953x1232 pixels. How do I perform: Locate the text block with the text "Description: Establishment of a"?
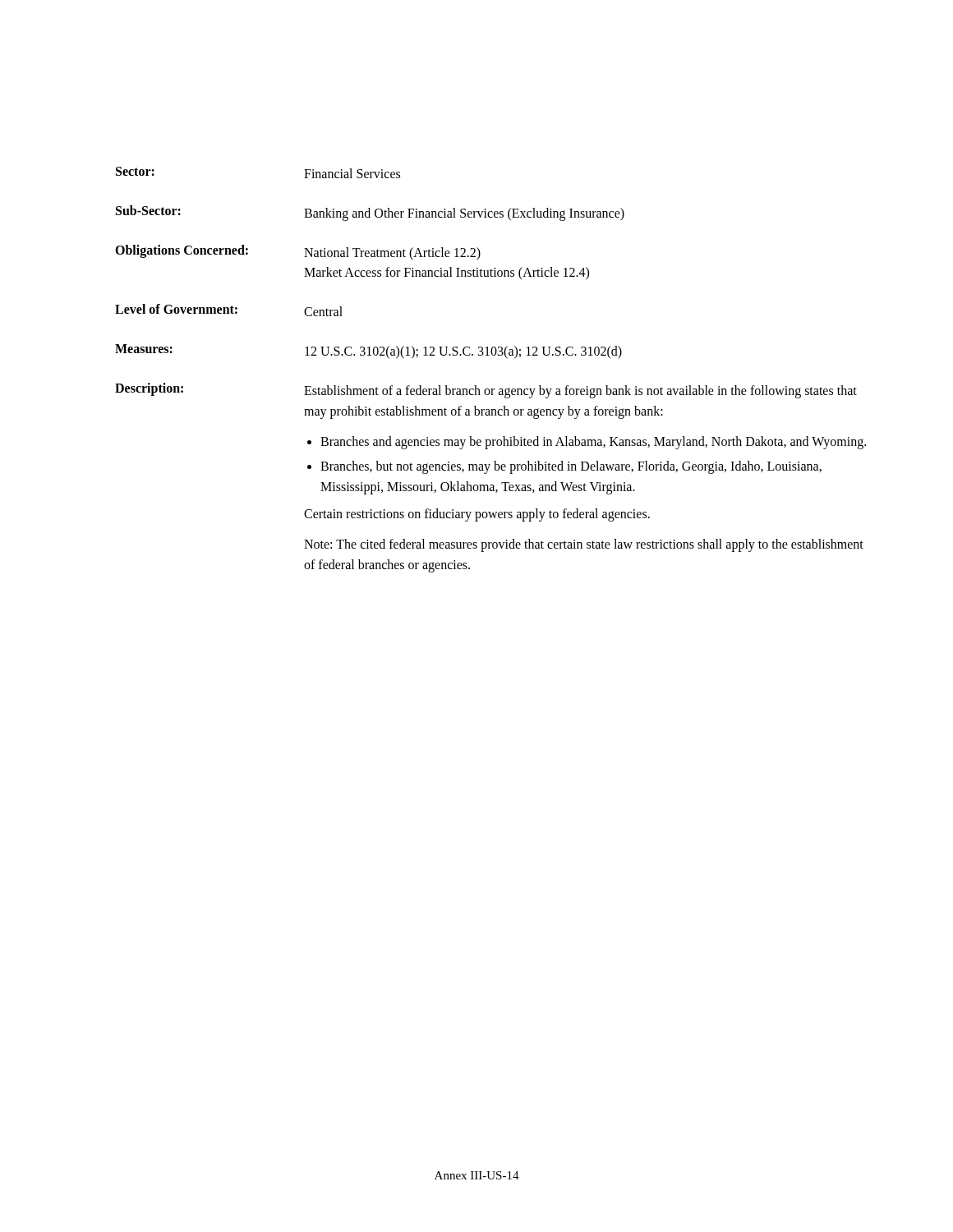(493, 483)
